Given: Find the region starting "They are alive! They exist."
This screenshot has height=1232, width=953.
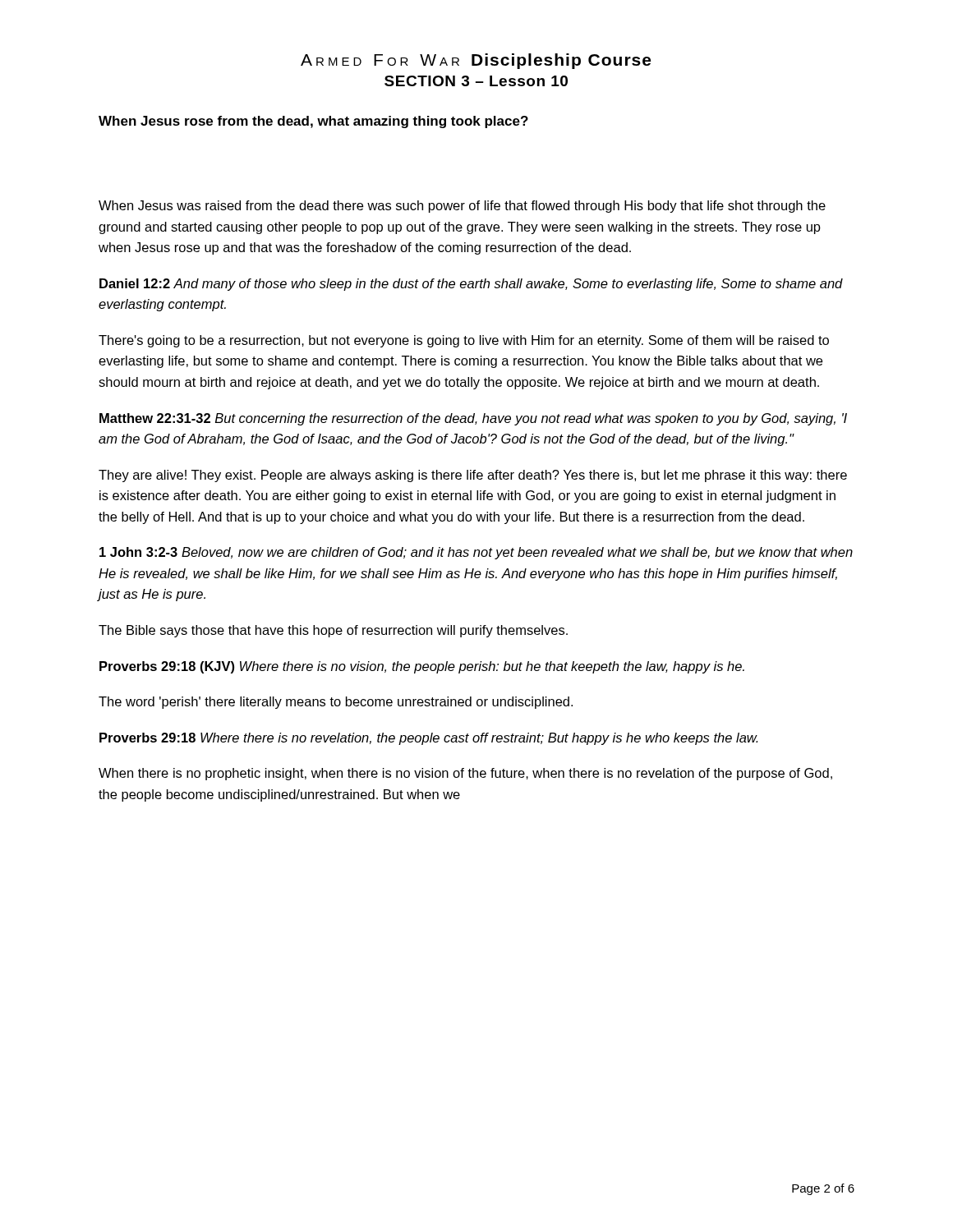Looking at the screenshot, I should coord(473,495).
